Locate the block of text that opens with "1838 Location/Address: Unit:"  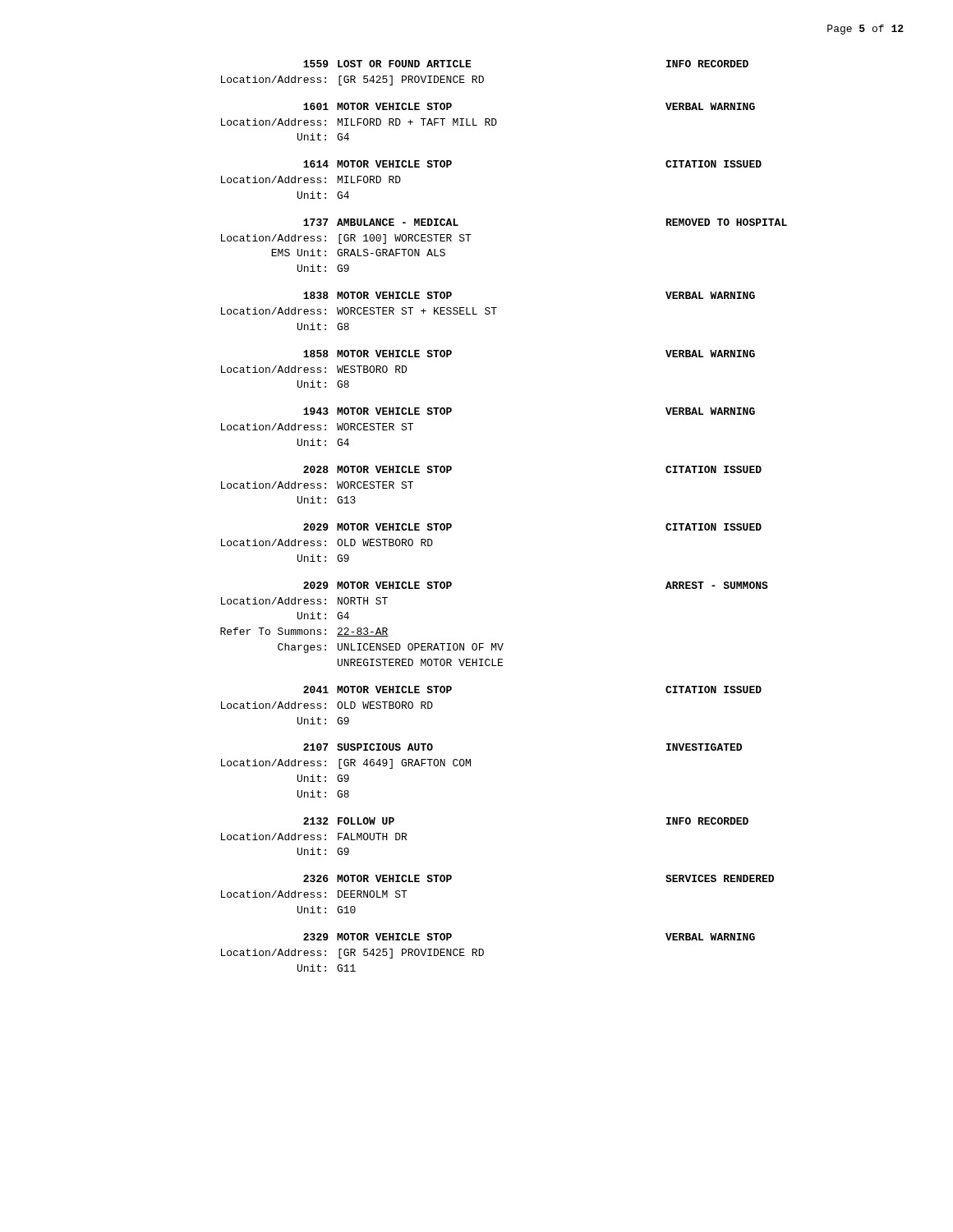coord(476,312)
